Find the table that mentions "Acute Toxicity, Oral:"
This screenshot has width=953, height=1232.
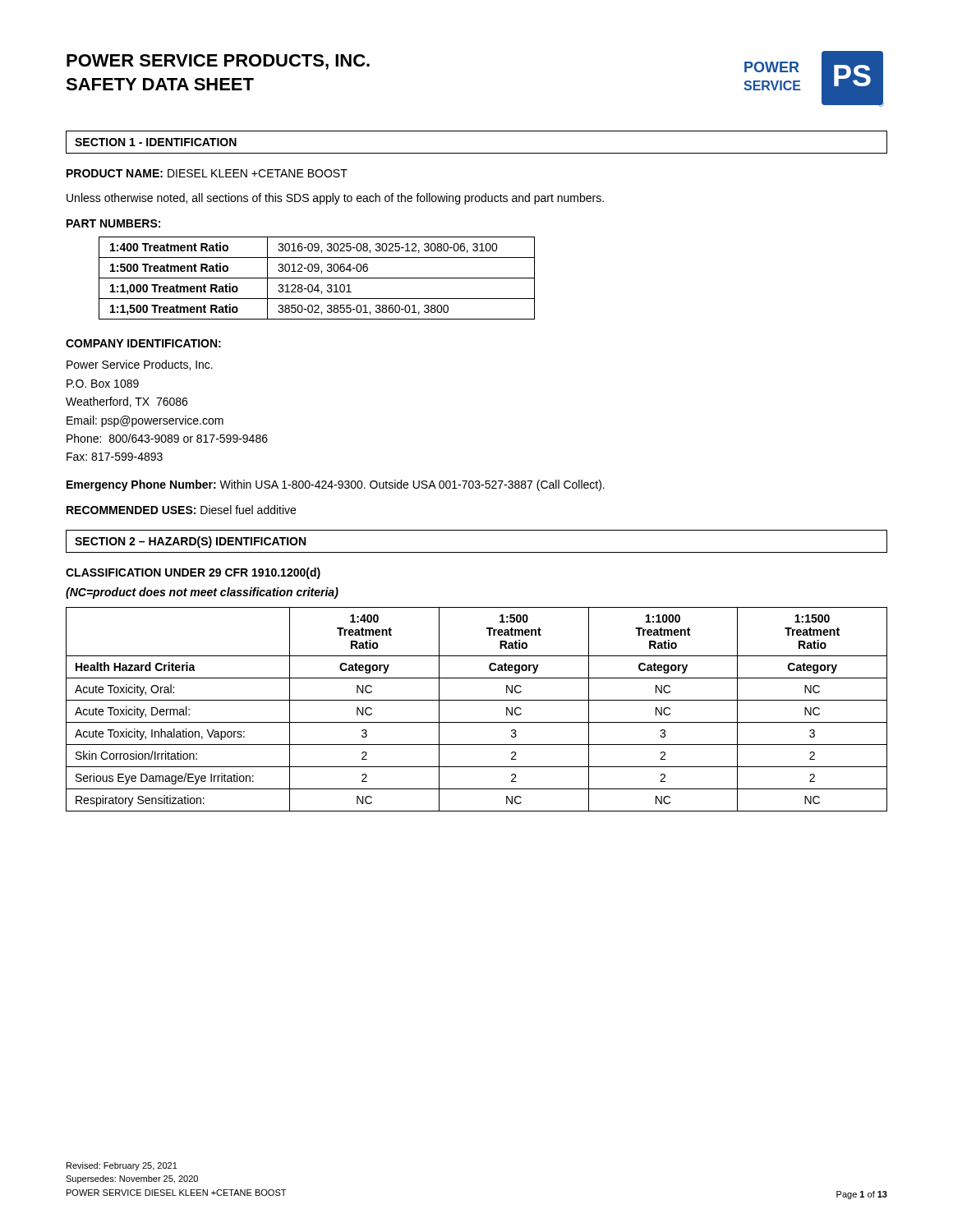point(476,709)
